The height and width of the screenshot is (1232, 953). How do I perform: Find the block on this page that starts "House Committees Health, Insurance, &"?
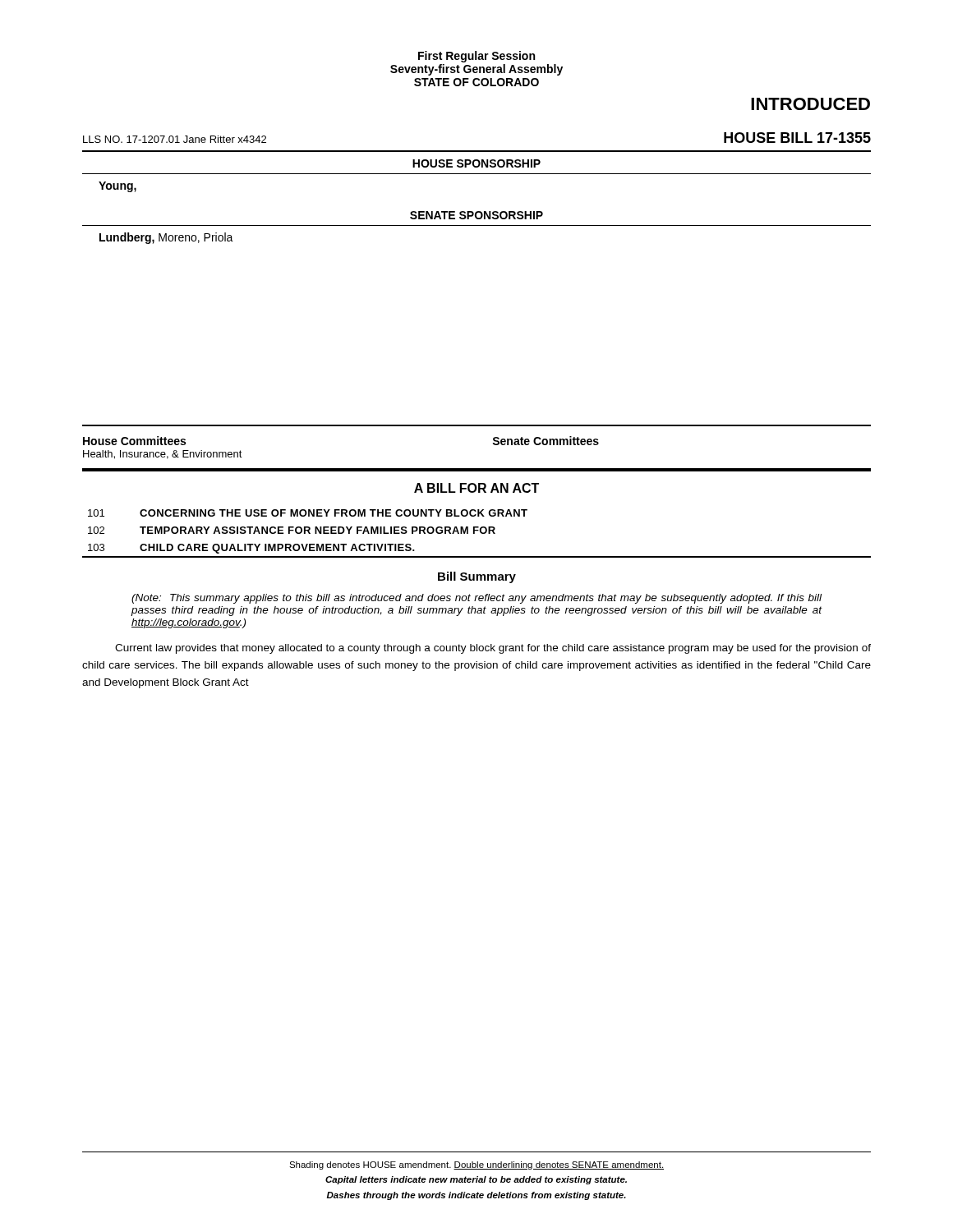click(x=134, y=441)
